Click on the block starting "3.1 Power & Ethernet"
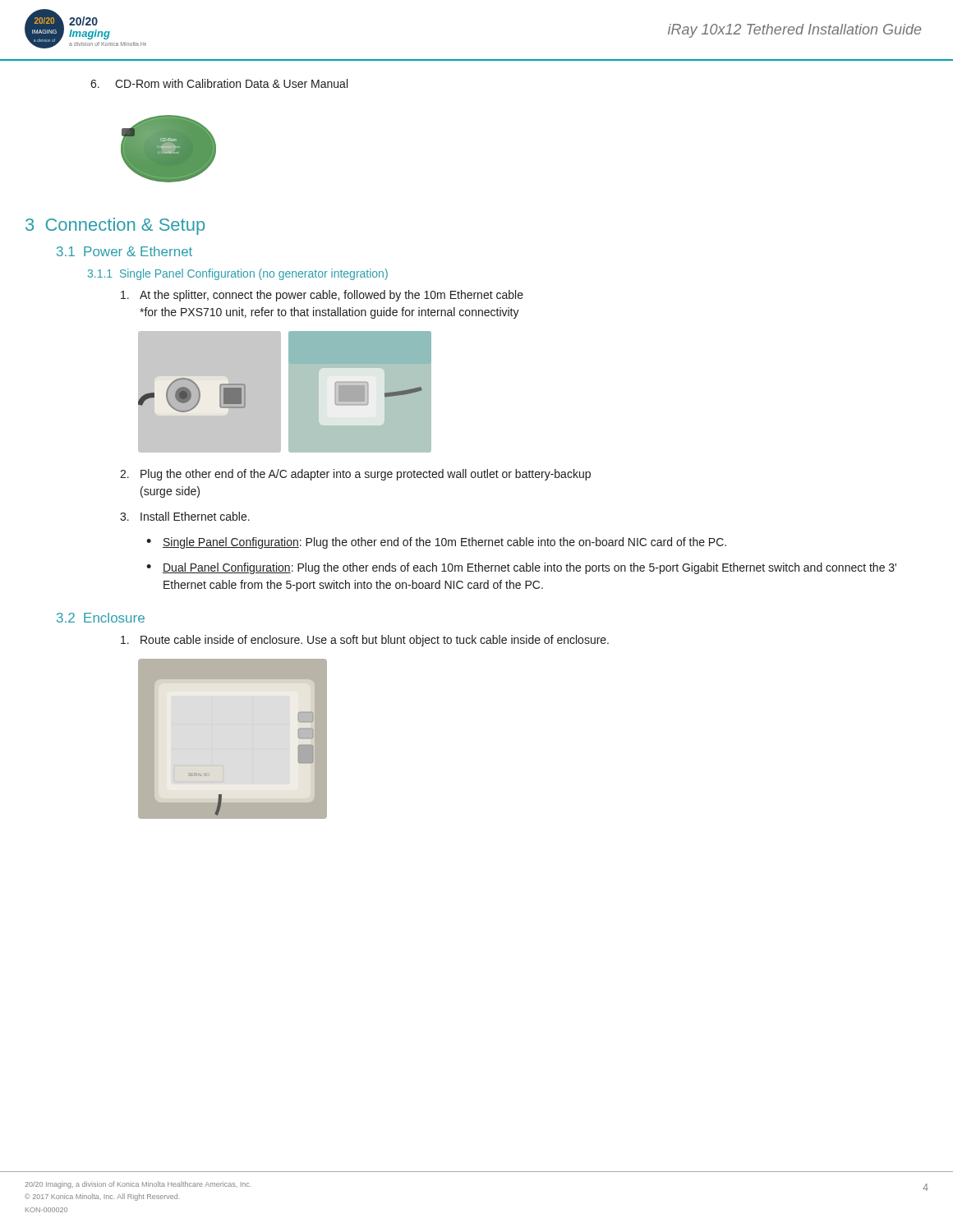 click(124, 252)
